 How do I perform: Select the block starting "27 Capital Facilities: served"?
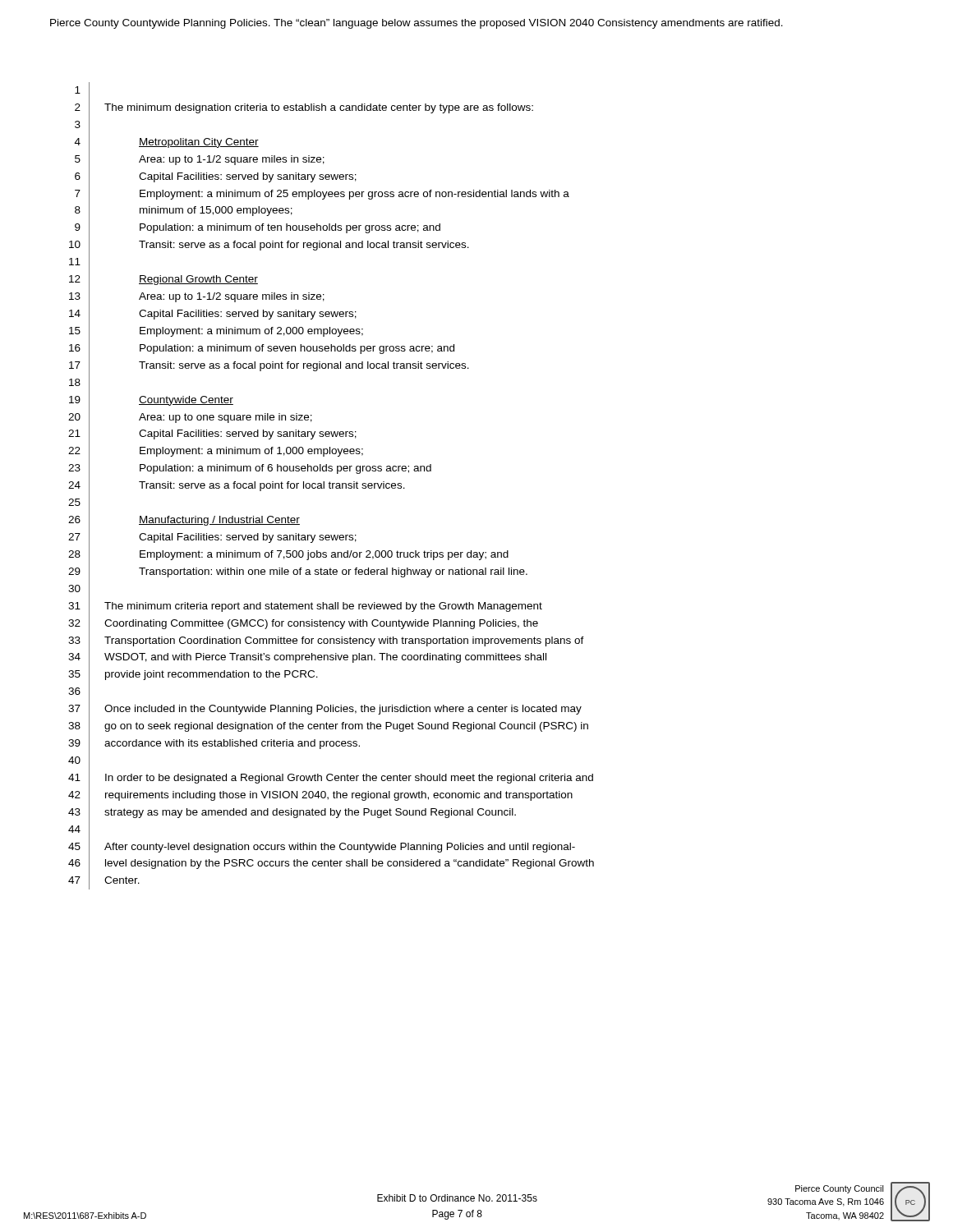click(x=212, y=537)
